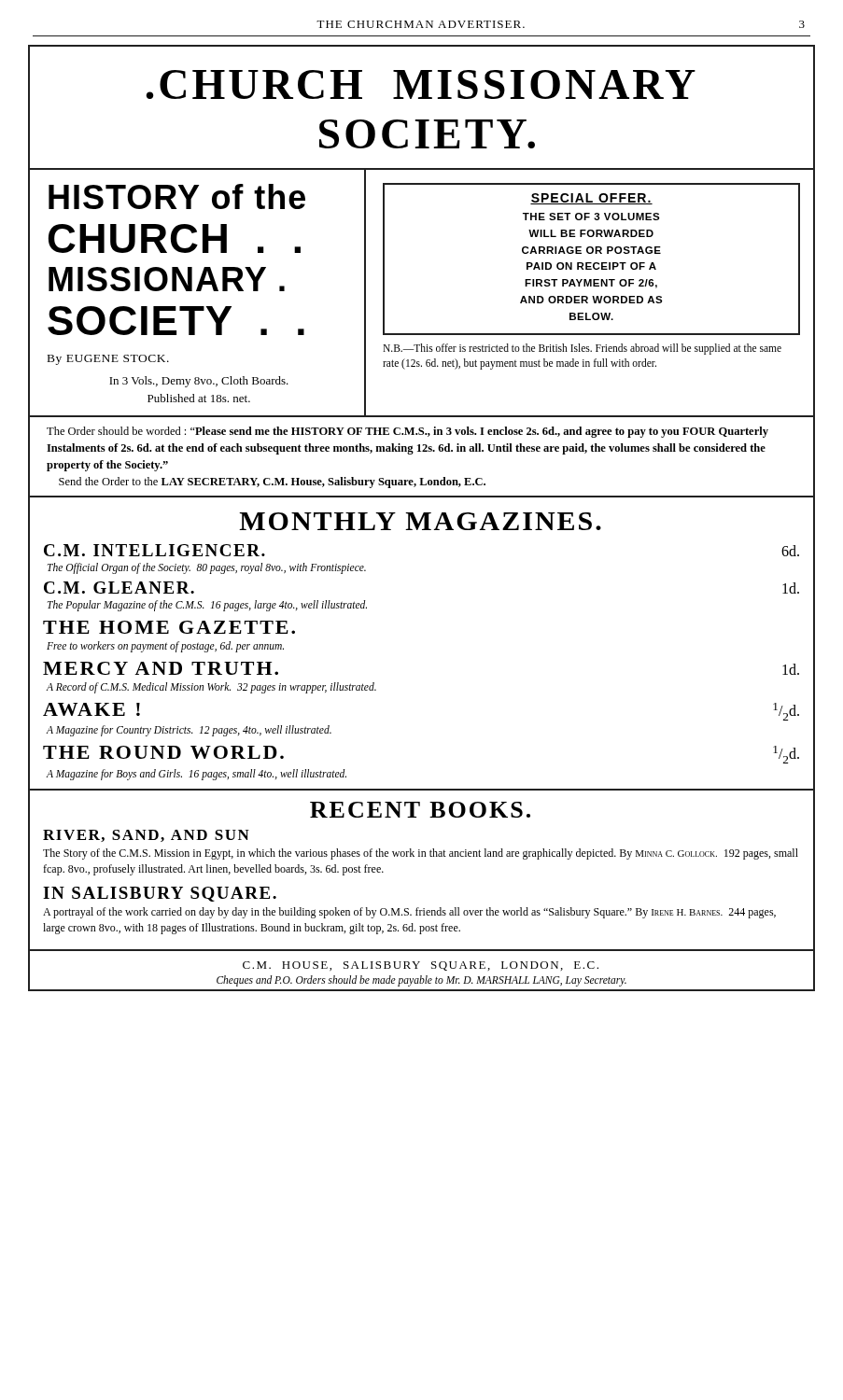
Task: Click on the section header containing "SPECIAL OFFER."
Action: click(591, 198)
